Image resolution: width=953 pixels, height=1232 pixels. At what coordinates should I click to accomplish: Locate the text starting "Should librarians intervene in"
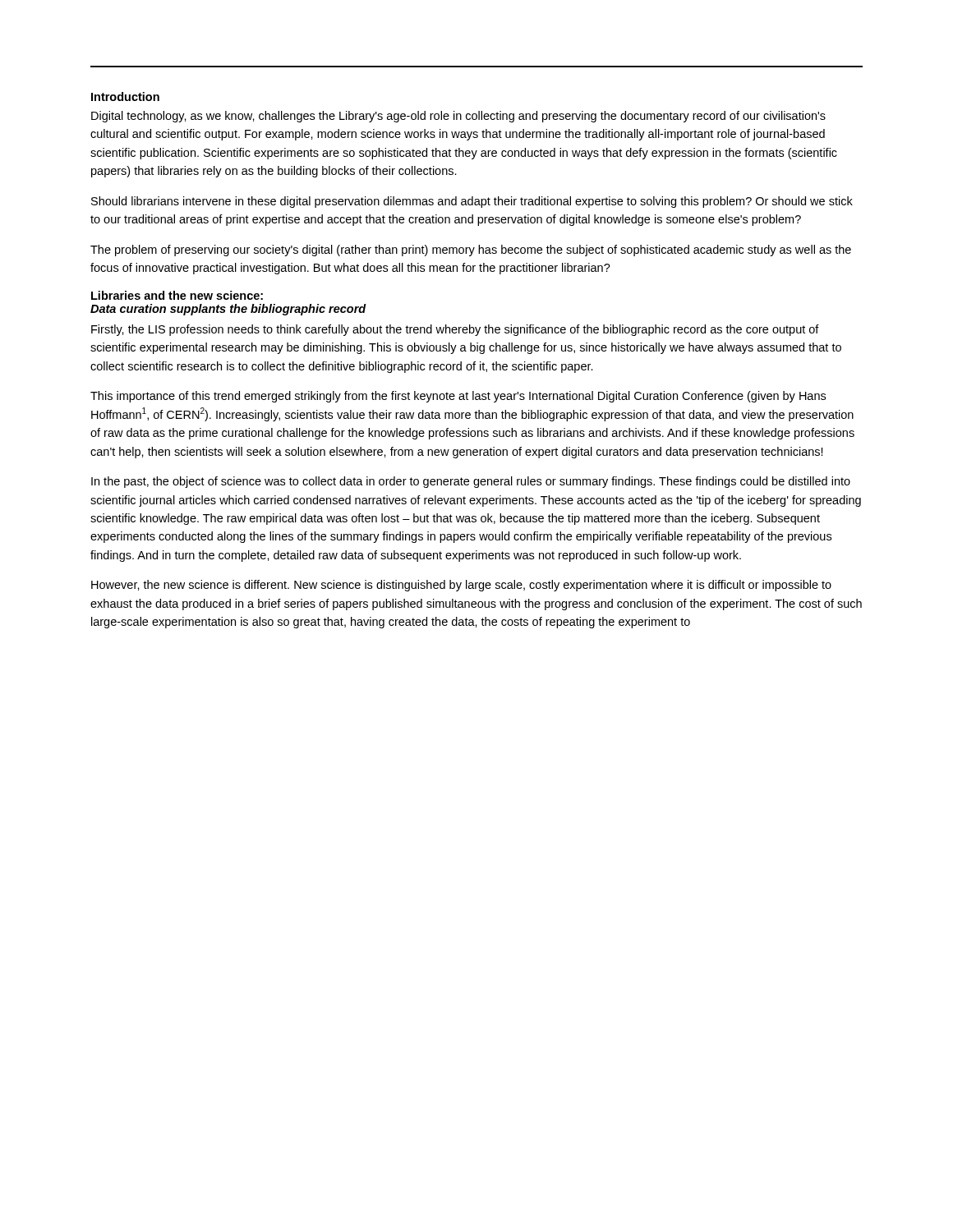pyautogui.click(x=476, y=211)
